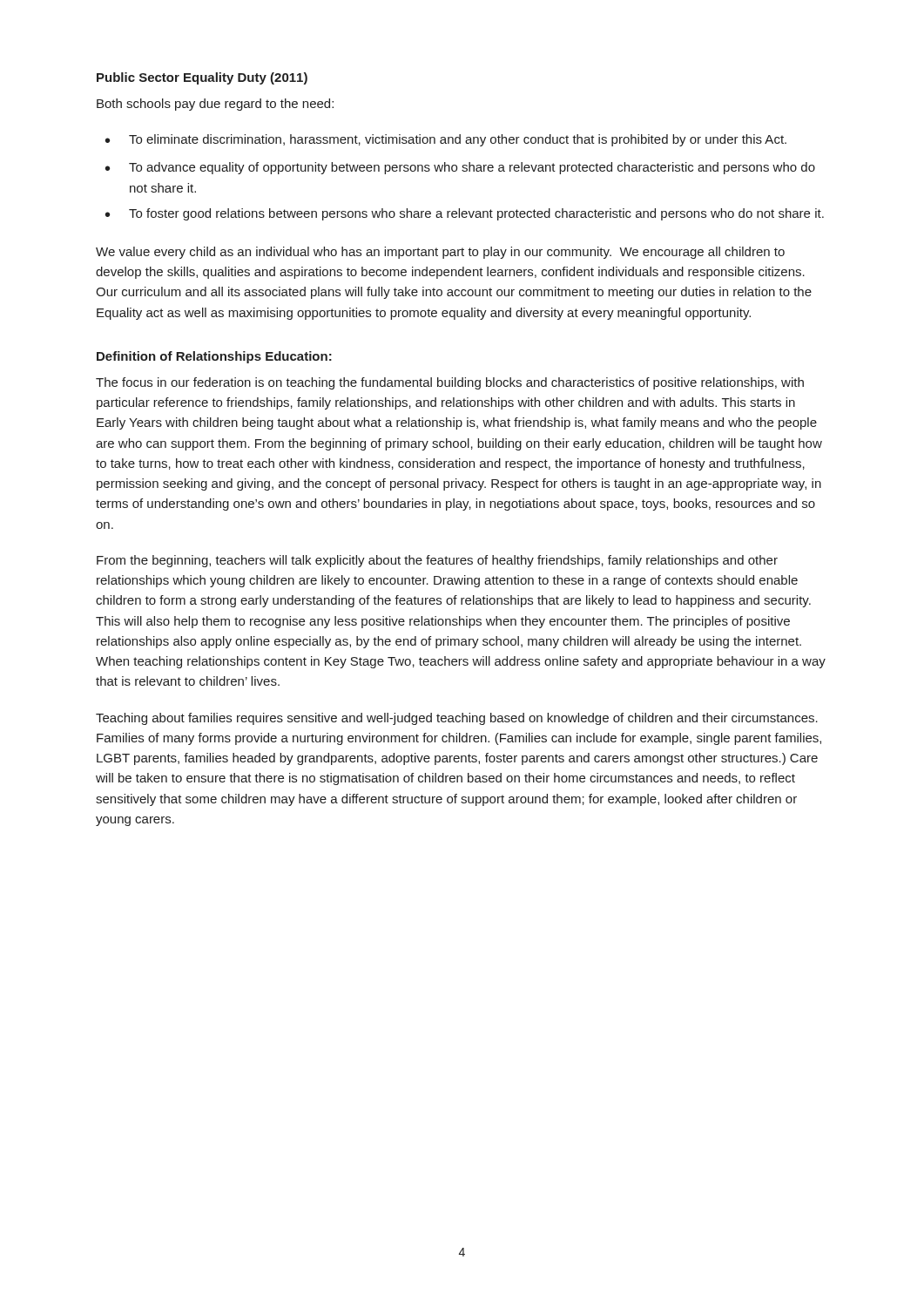The width and height of the screenshot is (924, 1307).
Task: Click on the region starting "• To eliminate"
Action: 466,141
